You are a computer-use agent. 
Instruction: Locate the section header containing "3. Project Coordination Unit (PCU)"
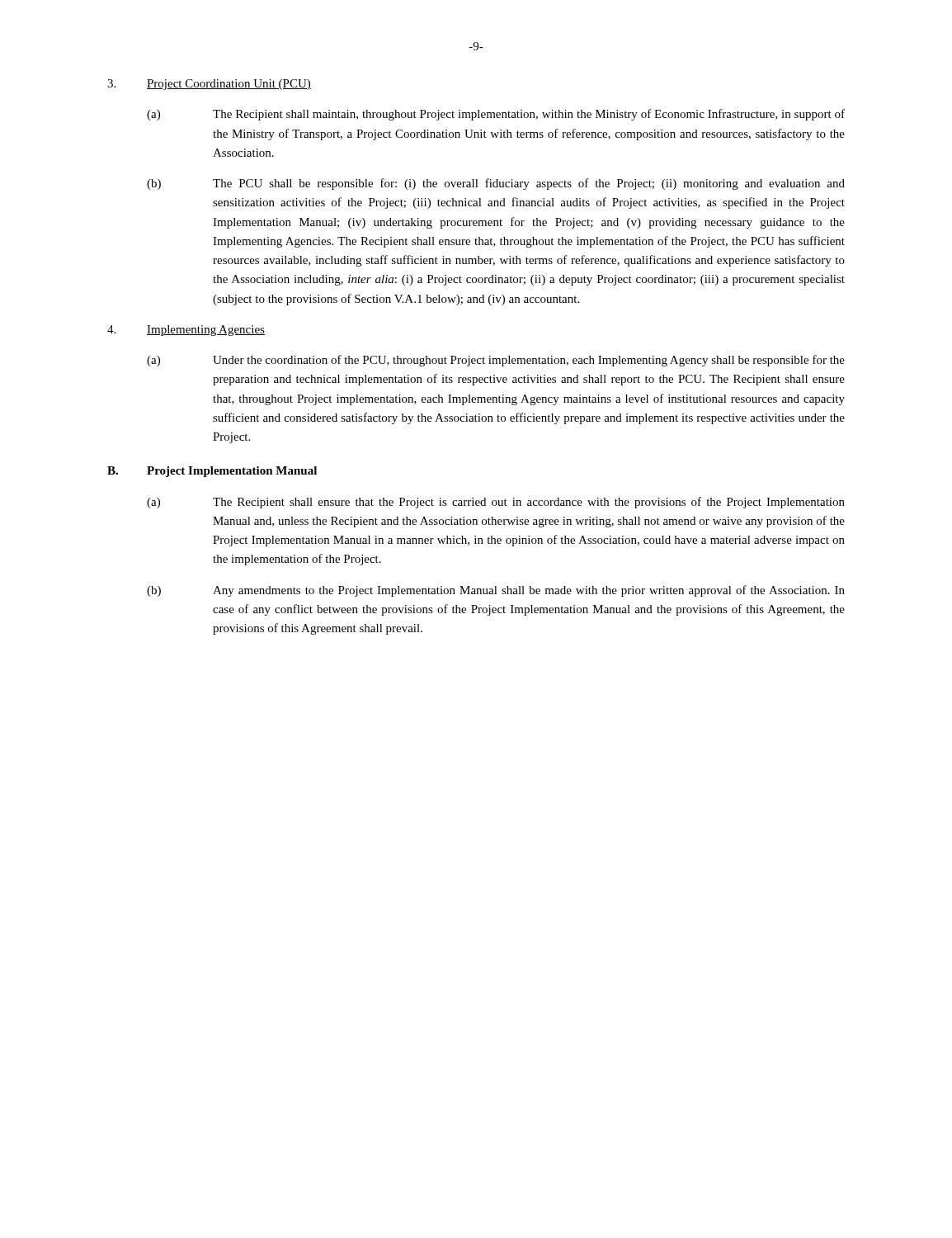coord(209,84)
